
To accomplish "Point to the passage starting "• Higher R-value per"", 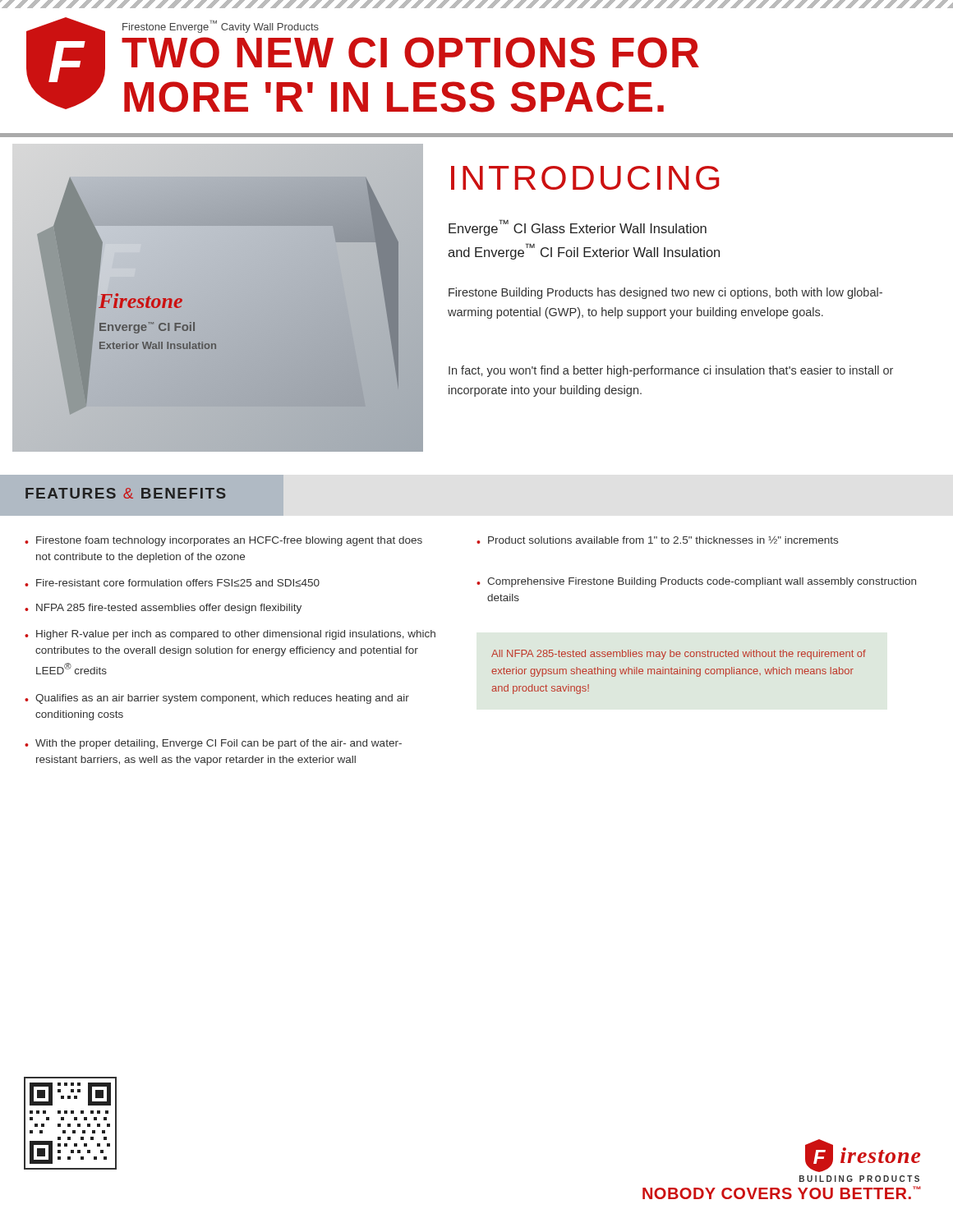I will coord(232,652).
